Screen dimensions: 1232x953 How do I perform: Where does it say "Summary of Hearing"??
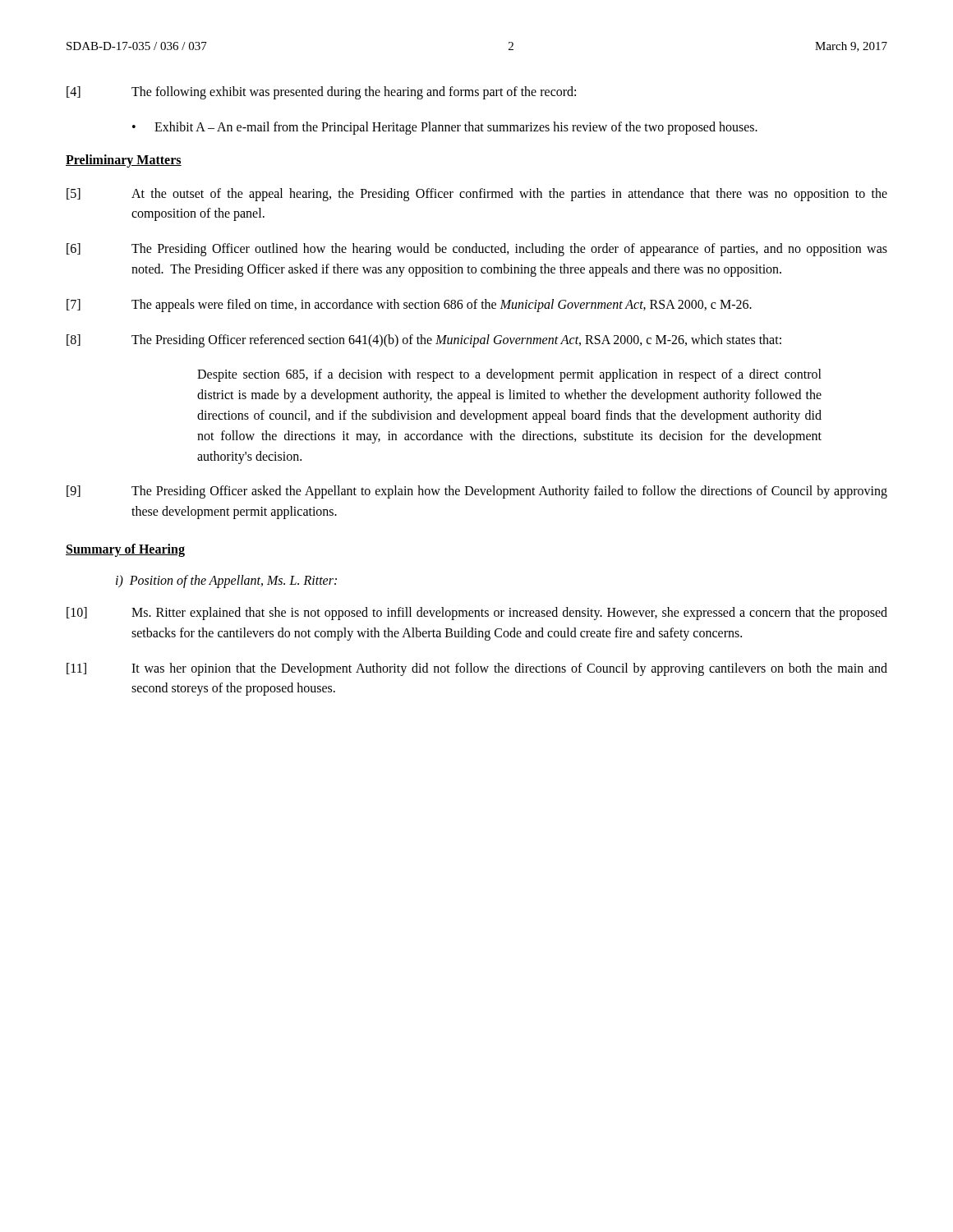click(125, 549)
